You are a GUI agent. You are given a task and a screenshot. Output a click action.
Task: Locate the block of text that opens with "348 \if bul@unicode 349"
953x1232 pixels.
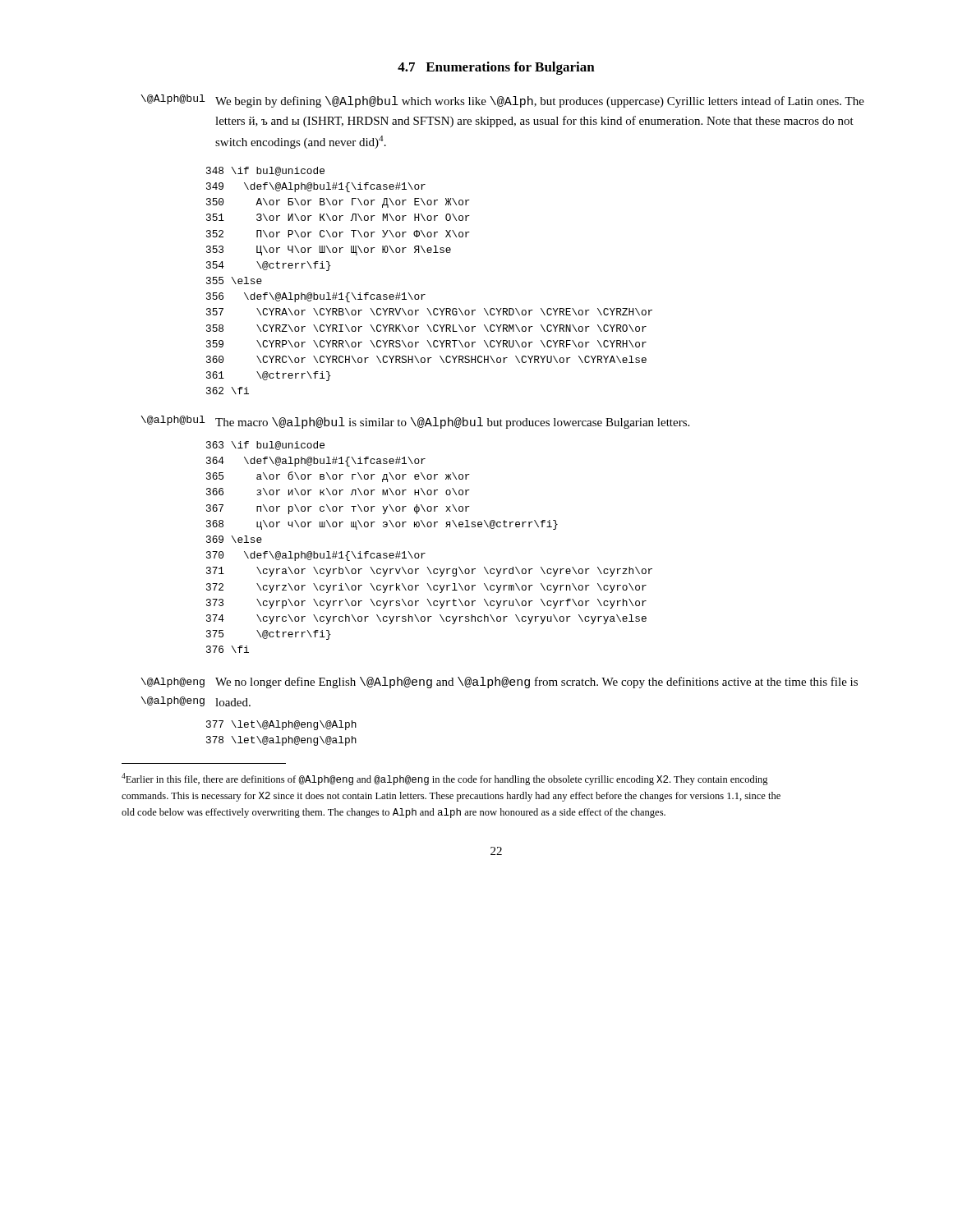tap(265, 171)
